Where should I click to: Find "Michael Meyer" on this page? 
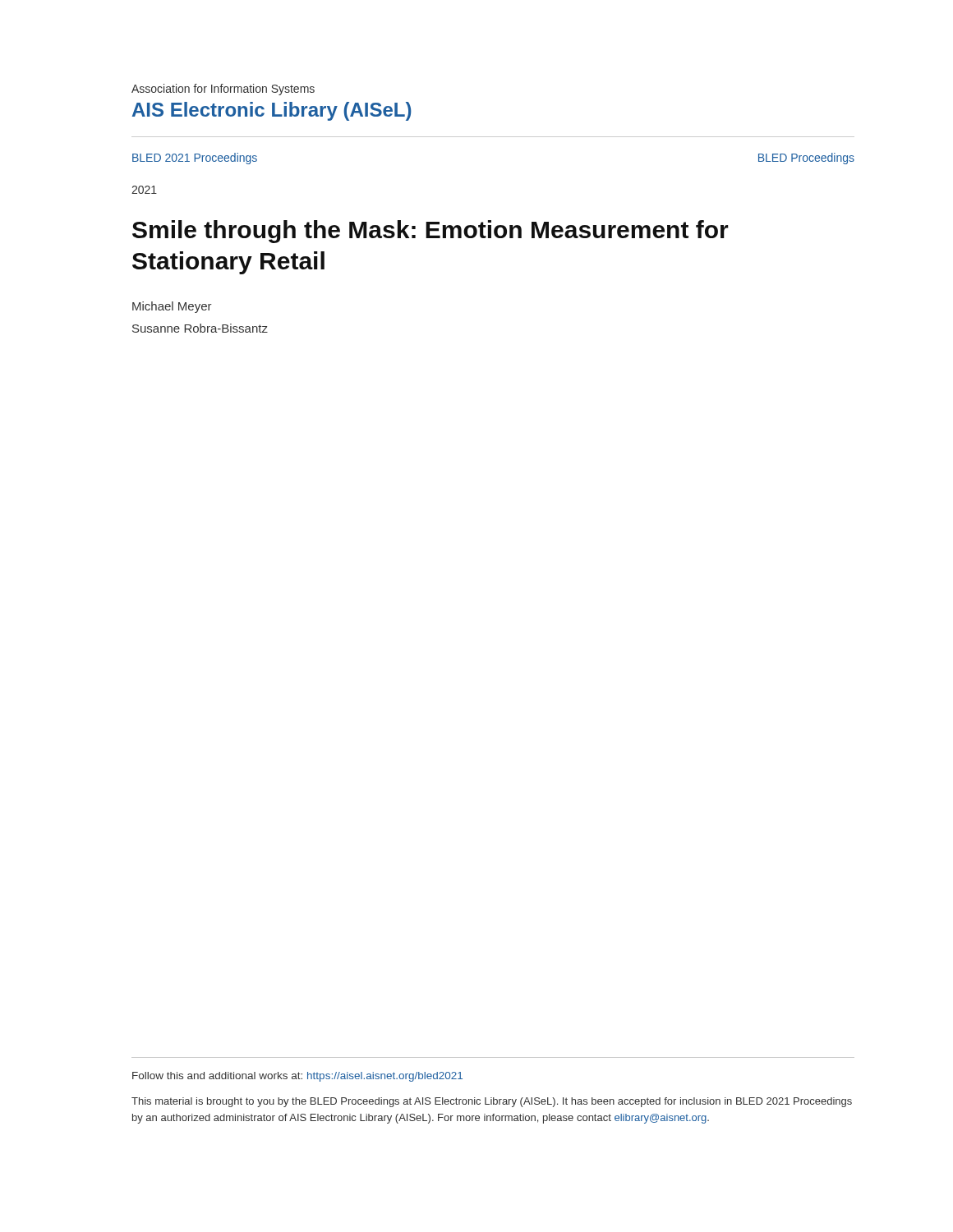coord(171,306)
